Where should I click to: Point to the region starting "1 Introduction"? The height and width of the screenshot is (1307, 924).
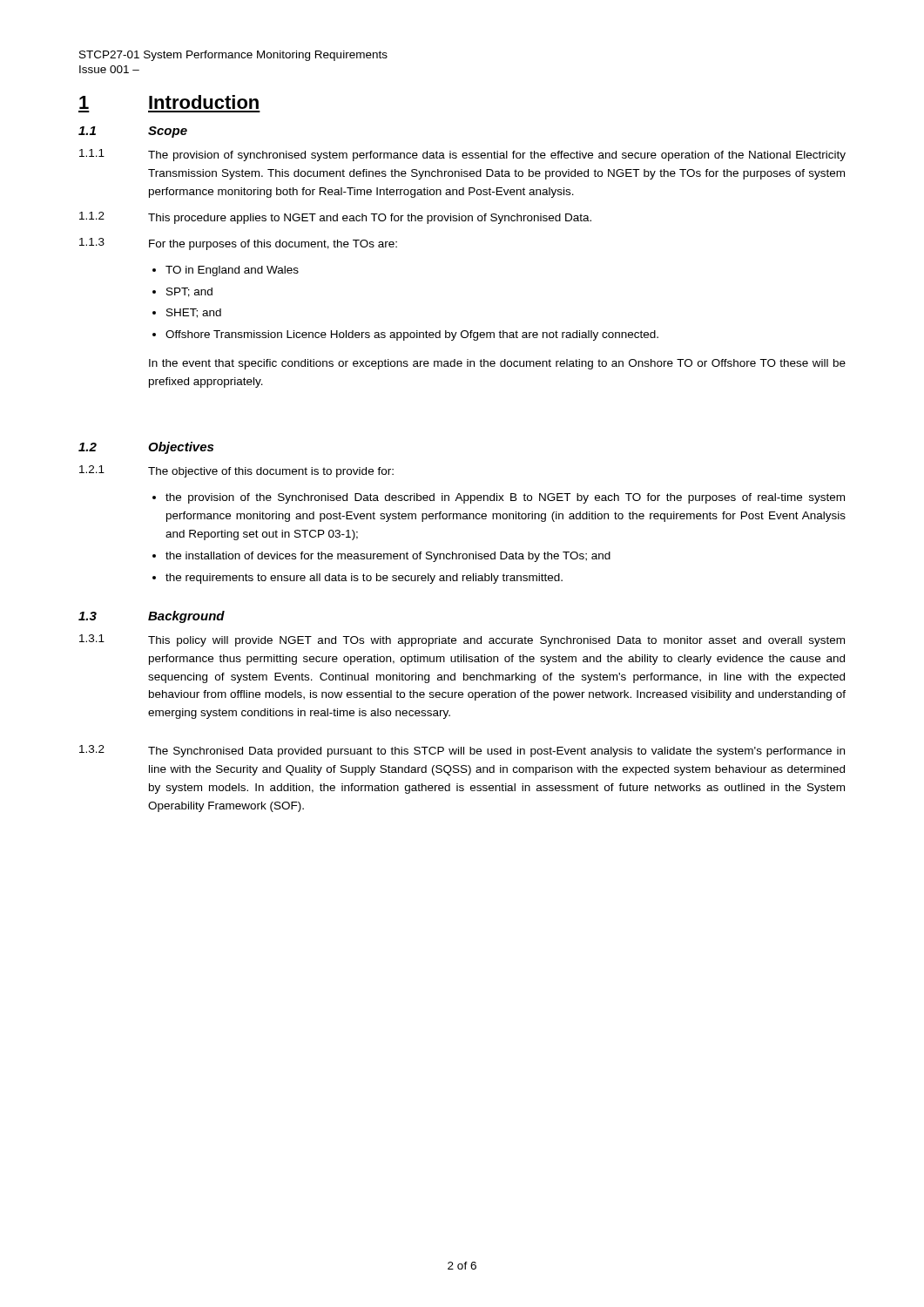[x=169, y=102]
